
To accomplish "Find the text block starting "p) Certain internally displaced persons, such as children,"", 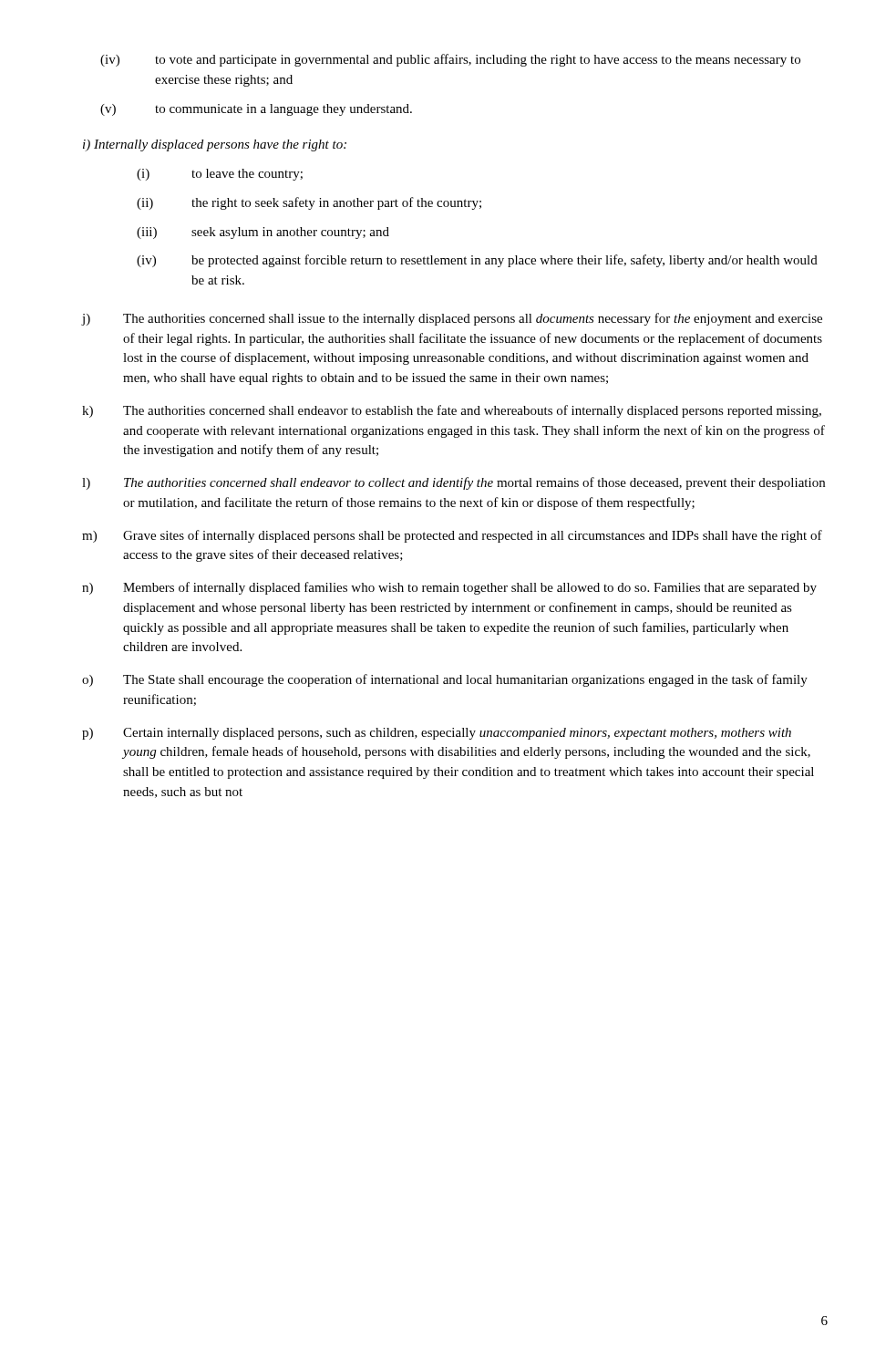I will (x=455, y=762).
